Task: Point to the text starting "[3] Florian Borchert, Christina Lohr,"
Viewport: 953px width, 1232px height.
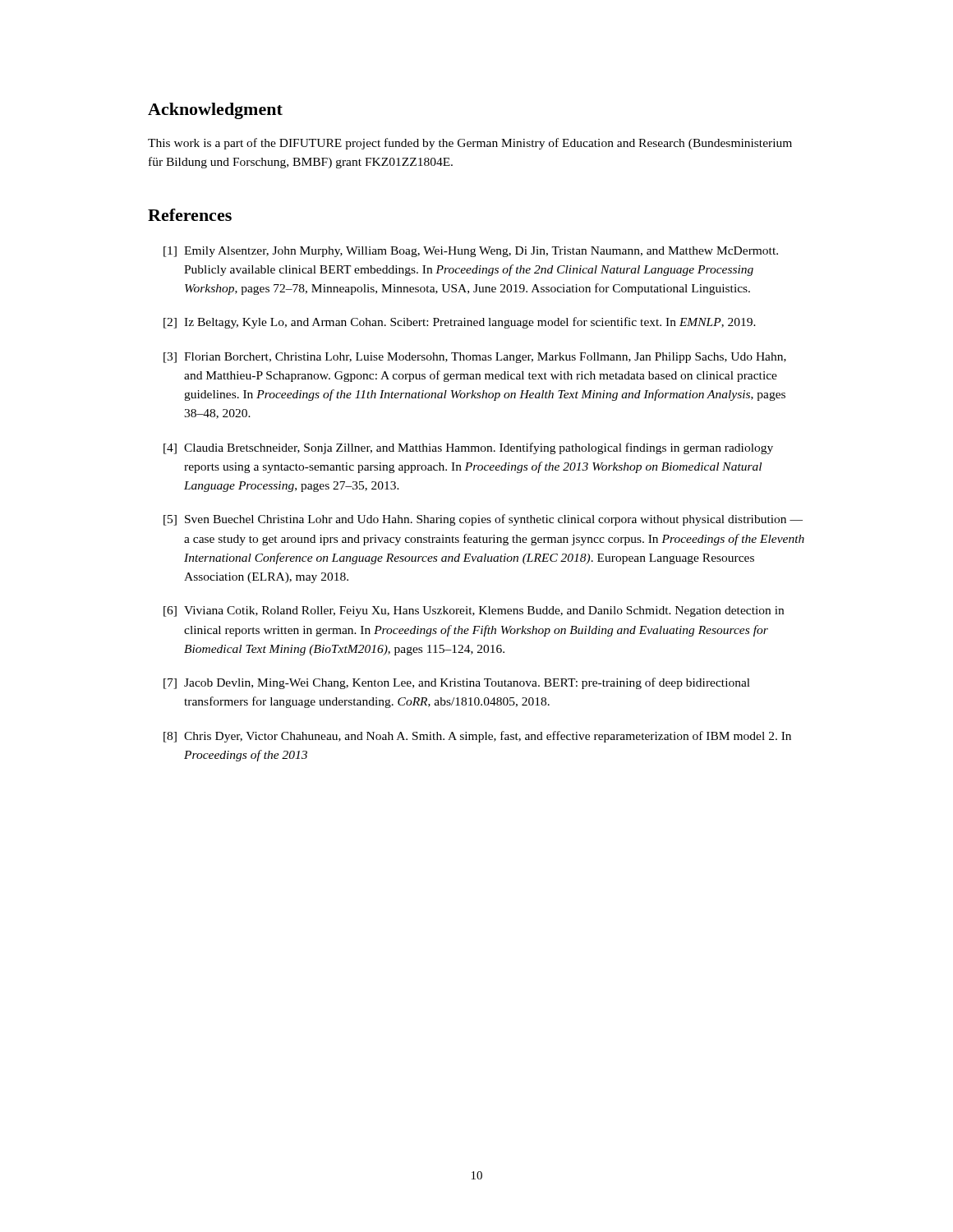Action: point(476,384)
